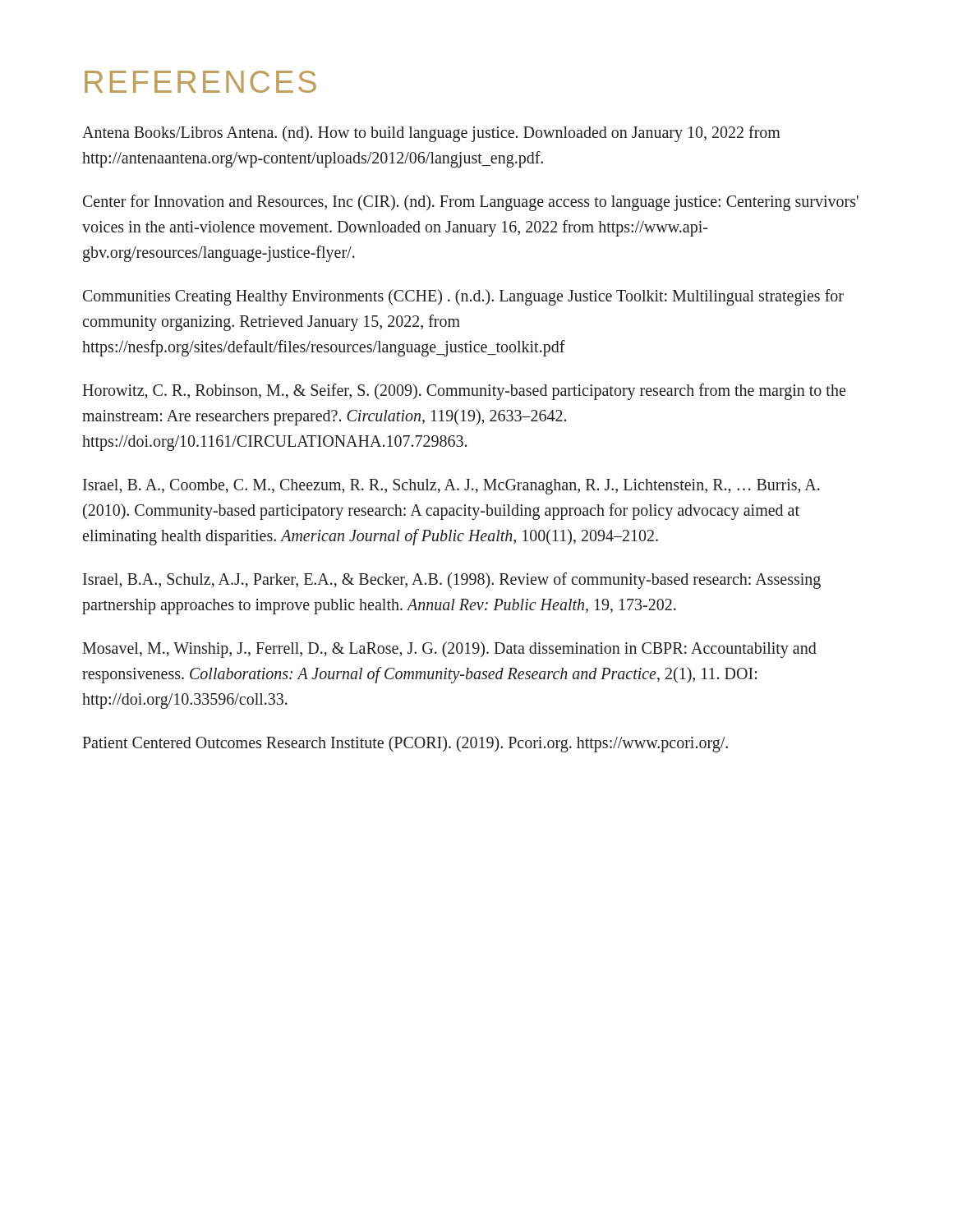Find the block on this page that starts "Israel, B. A., Coombe, C."
Viewport: 953px width, 1232px height.
click(451, 510)
